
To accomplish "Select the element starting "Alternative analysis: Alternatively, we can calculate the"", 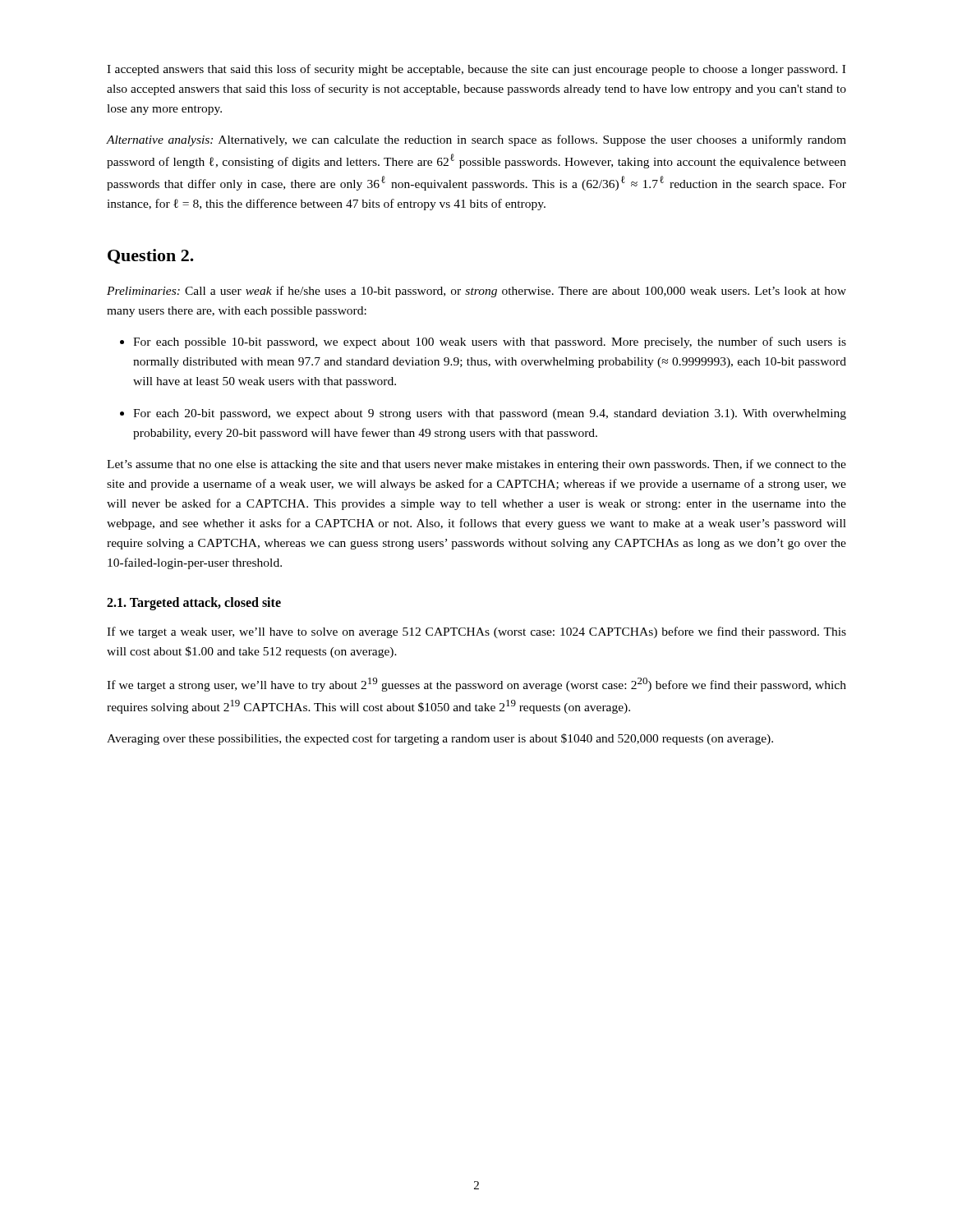I will click(476, 172).
